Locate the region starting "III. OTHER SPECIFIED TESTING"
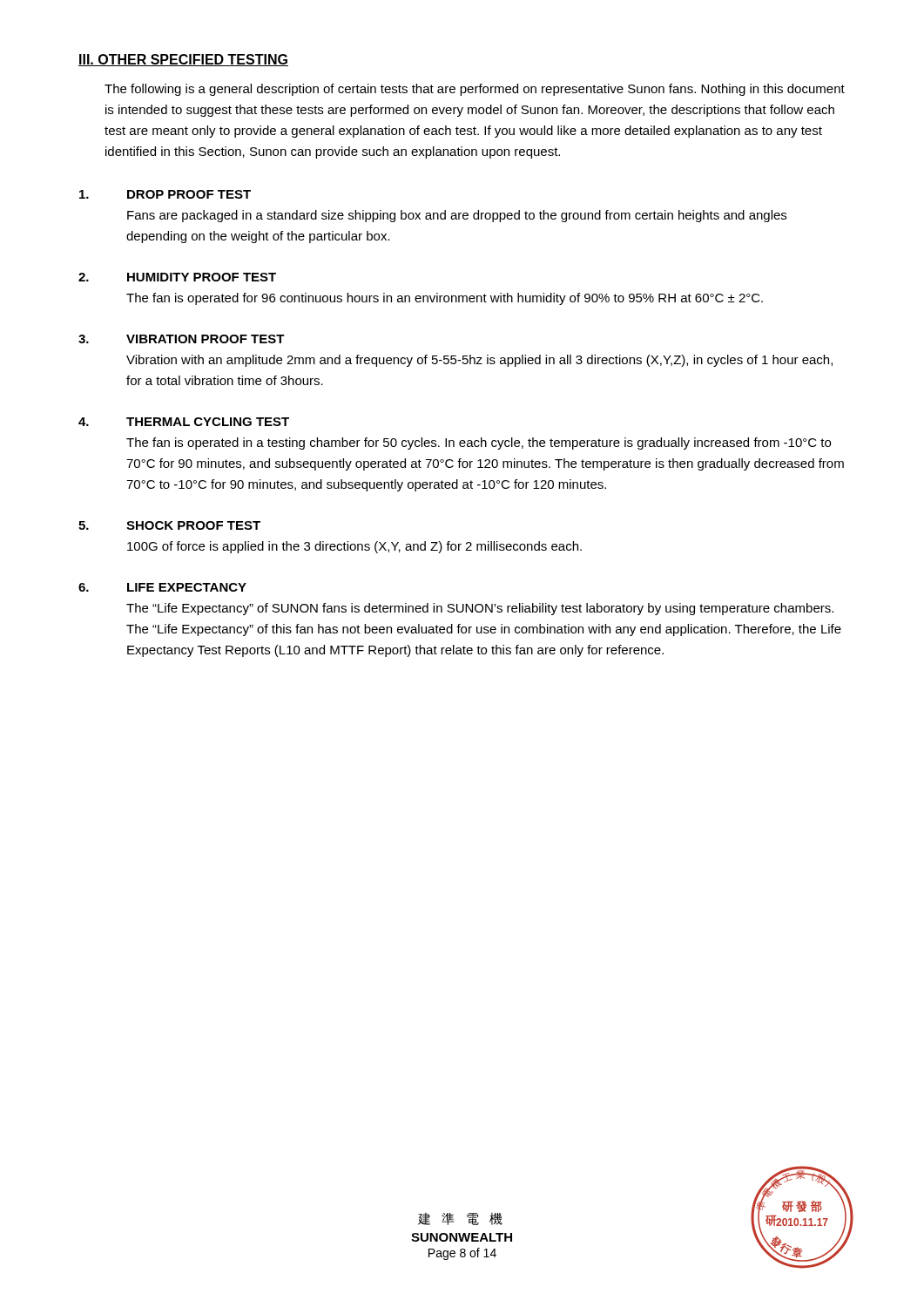Viewport: 924px width, 1307px height. tap(183, 60)
